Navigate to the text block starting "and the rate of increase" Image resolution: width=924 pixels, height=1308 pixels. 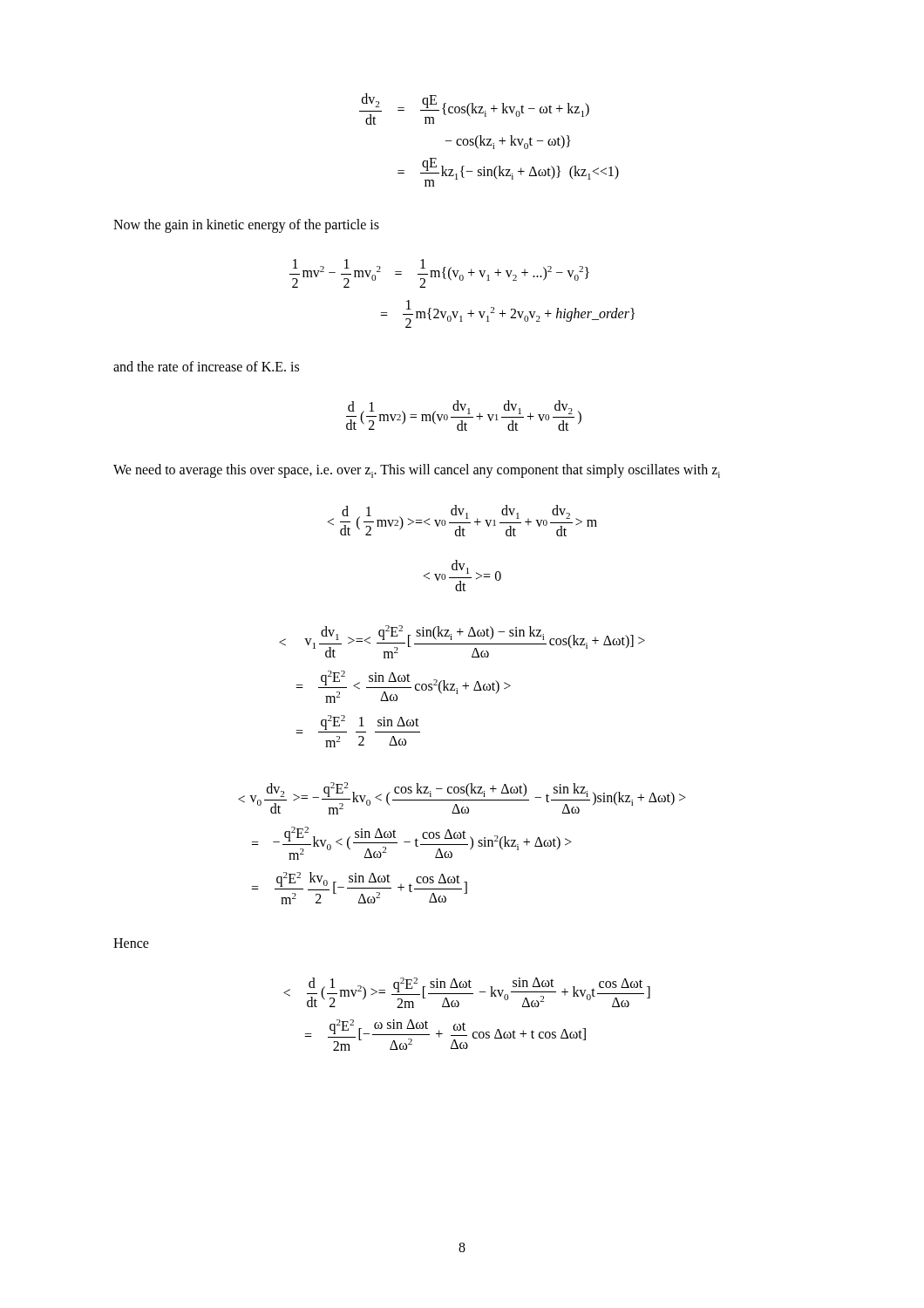pyautogui.click(x=206, y=367)
